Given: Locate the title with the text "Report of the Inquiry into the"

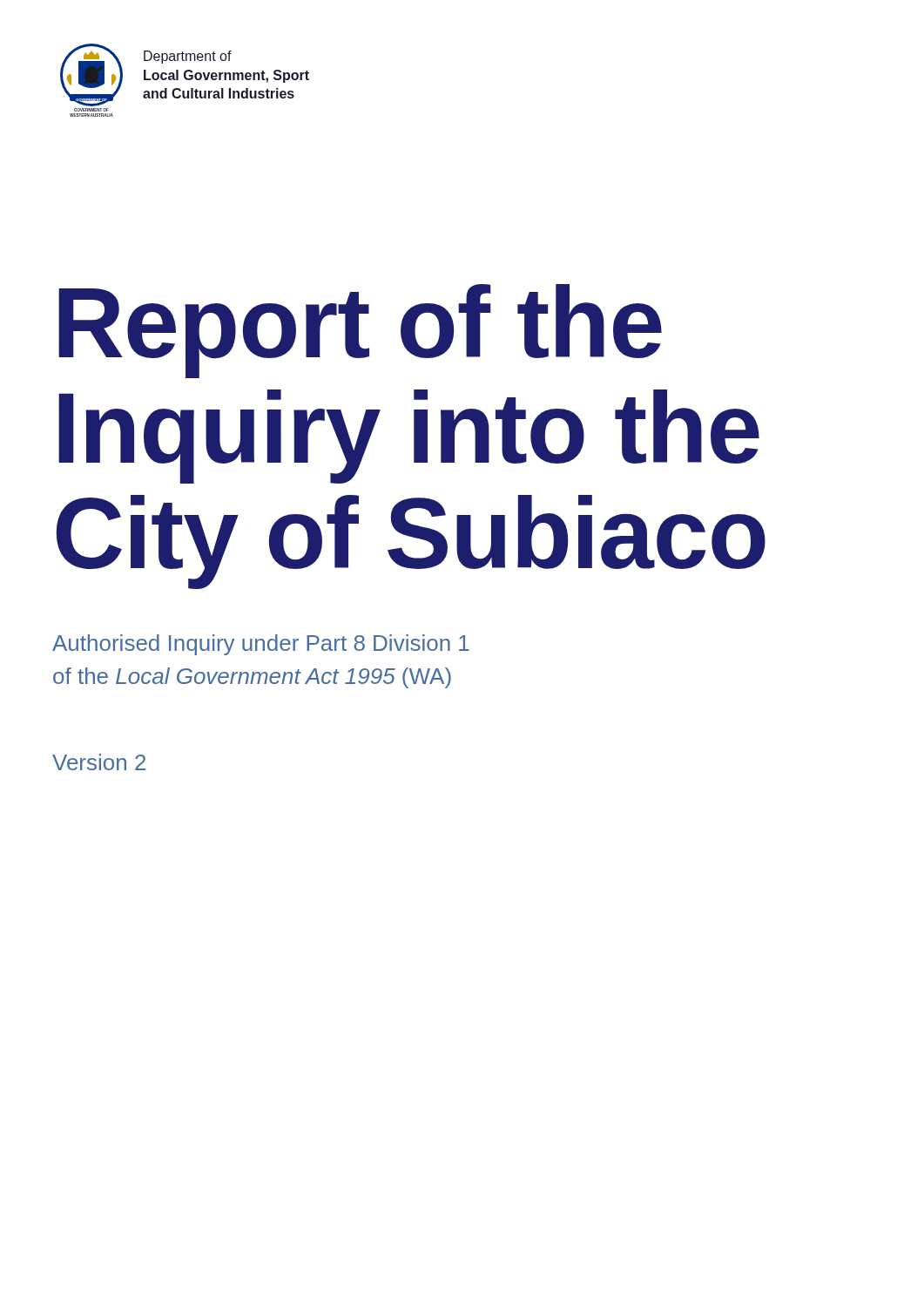Looking at the screenshot, I should 410,428.
